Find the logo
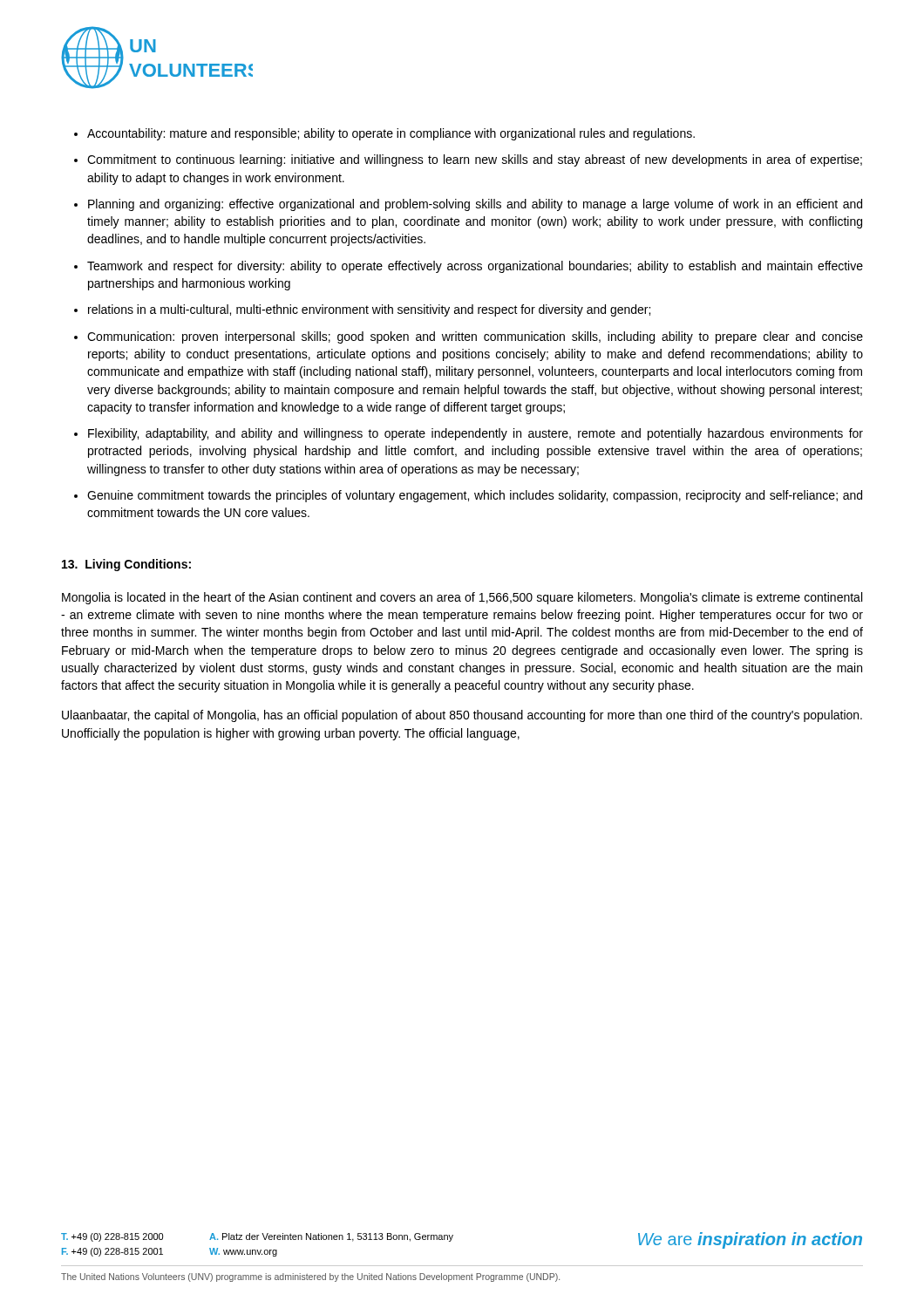The width and height of the screenshot is (924, 1308). 462,62
